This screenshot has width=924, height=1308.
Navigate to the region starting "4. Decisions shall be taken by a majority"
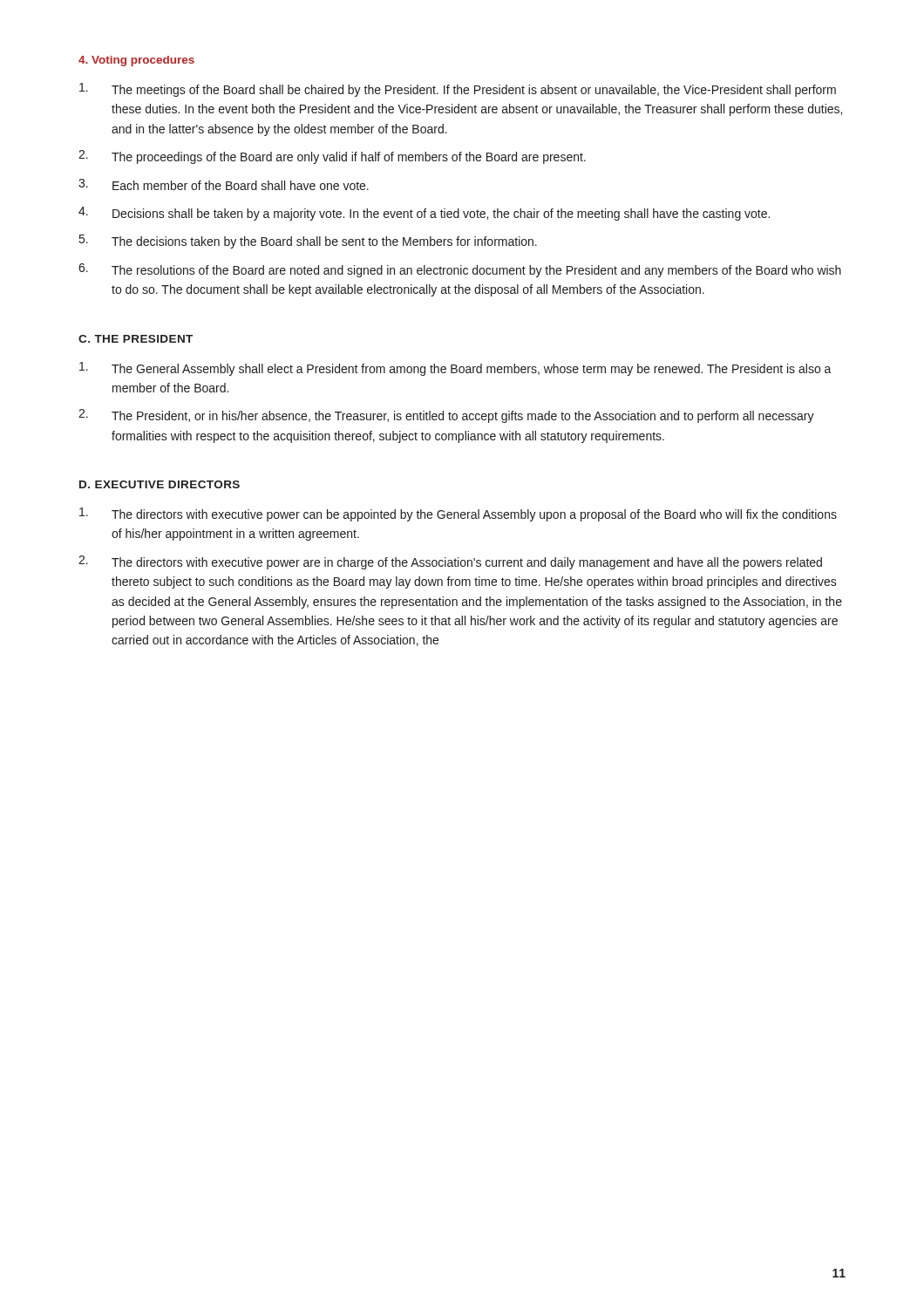click(x=425, y=214)
